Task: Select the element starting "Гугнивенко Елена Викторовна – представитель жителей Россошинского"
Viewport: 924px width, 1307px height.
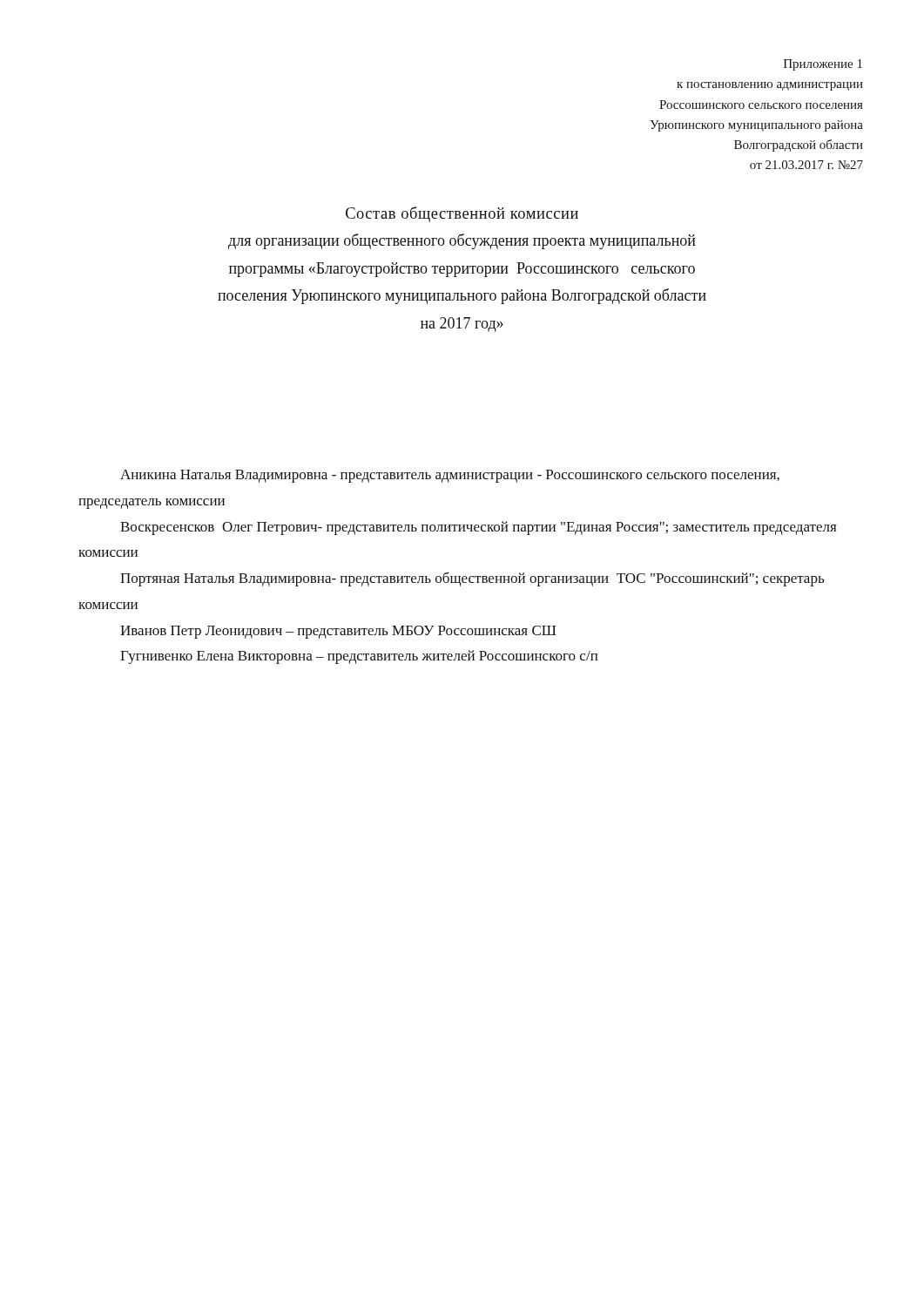Action: tap(359, 656)
